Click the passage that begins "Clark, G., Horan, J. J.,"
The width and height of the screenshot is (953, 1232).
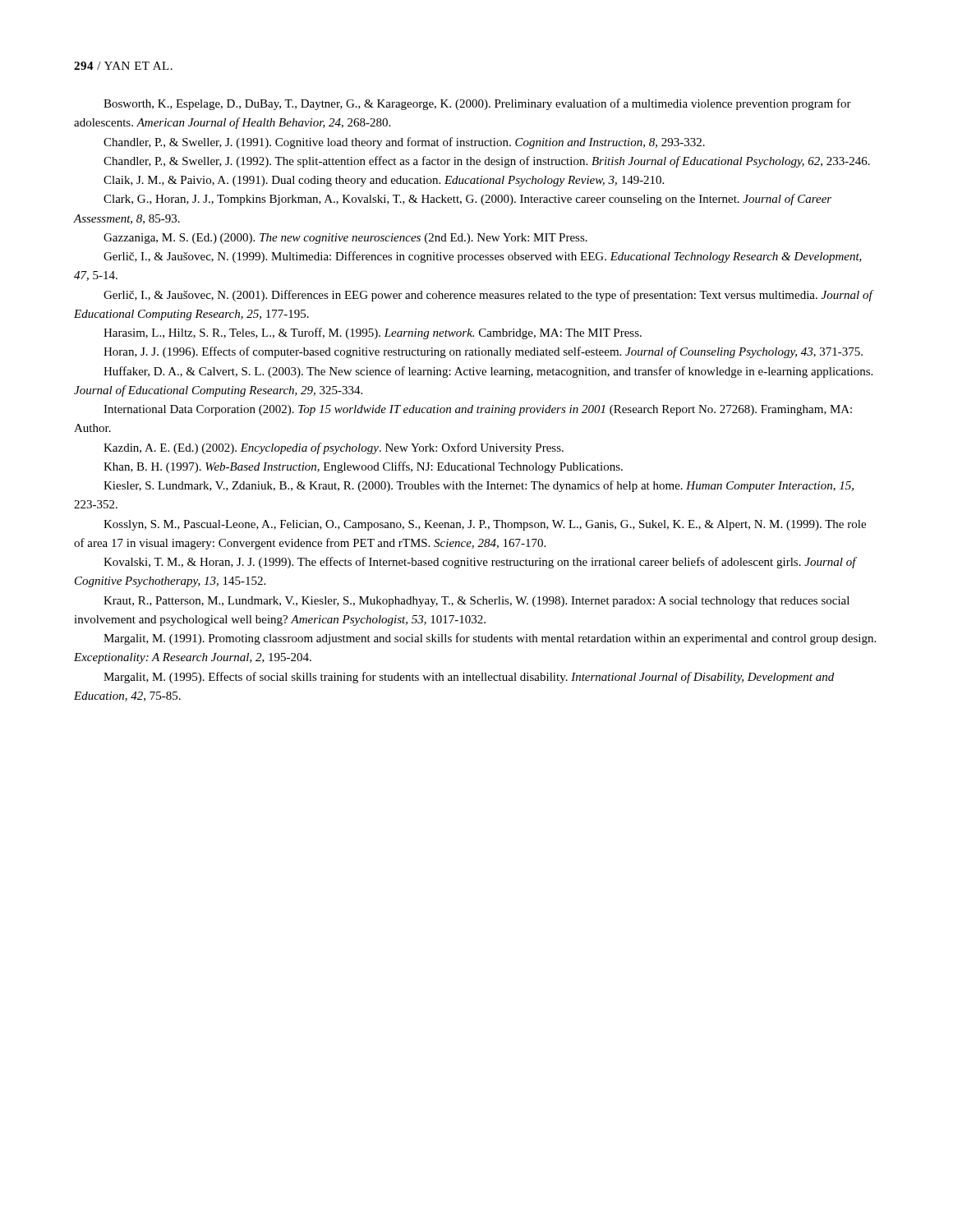453,209
